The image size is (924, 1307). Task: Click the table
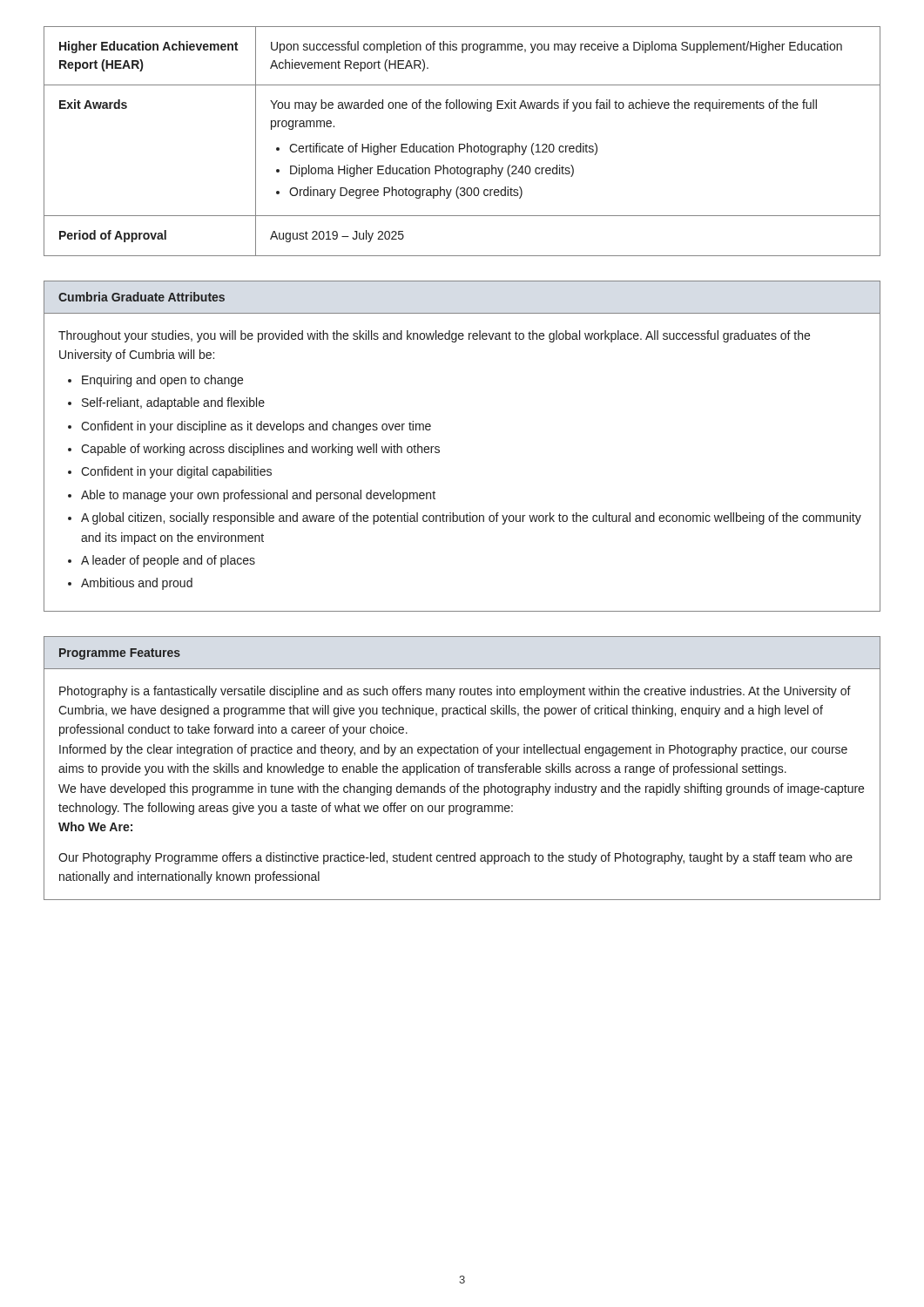(x=462, y=141)
